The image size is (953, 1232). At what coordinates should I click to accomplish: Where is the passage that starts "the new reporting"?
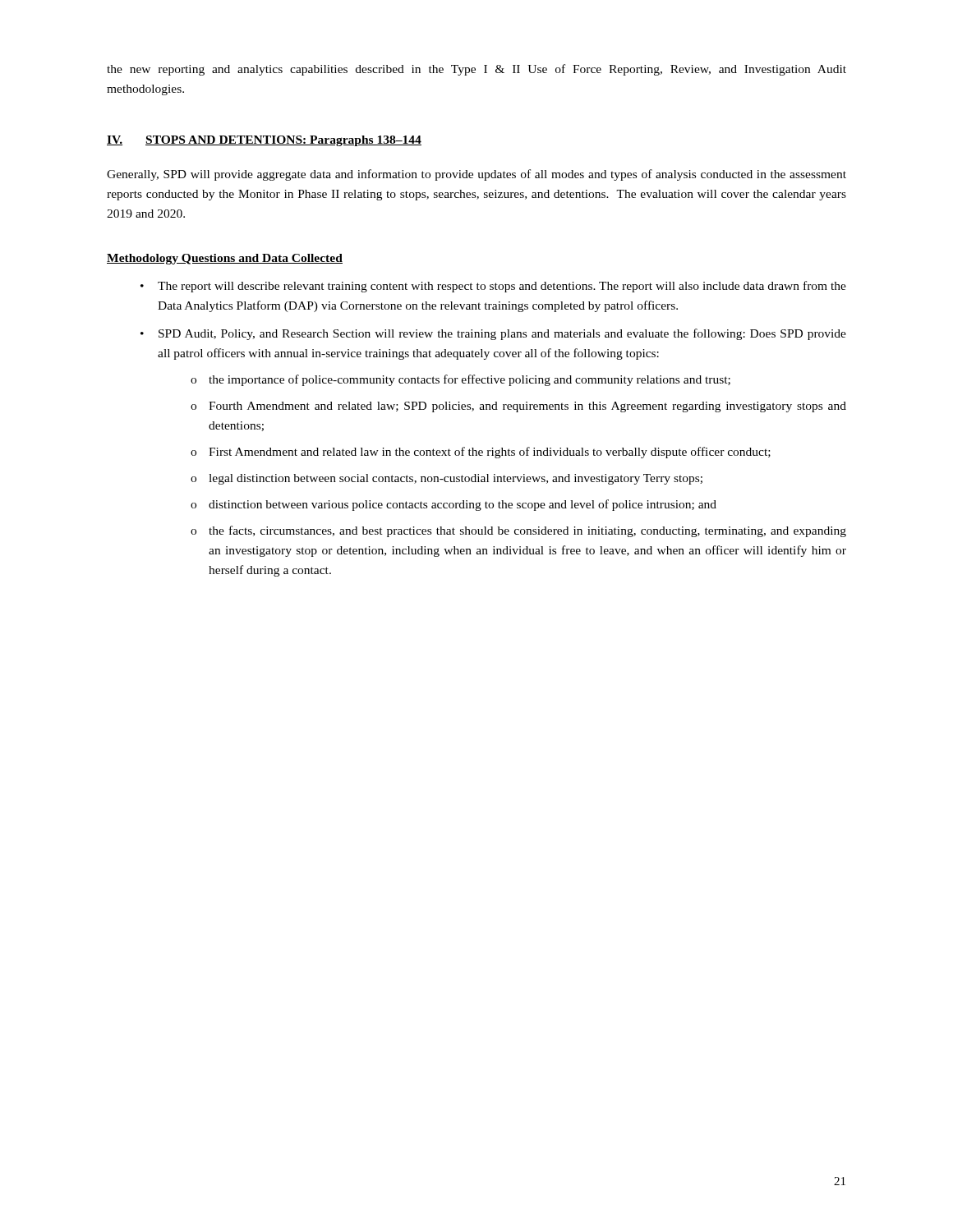(x=476, y=78)
